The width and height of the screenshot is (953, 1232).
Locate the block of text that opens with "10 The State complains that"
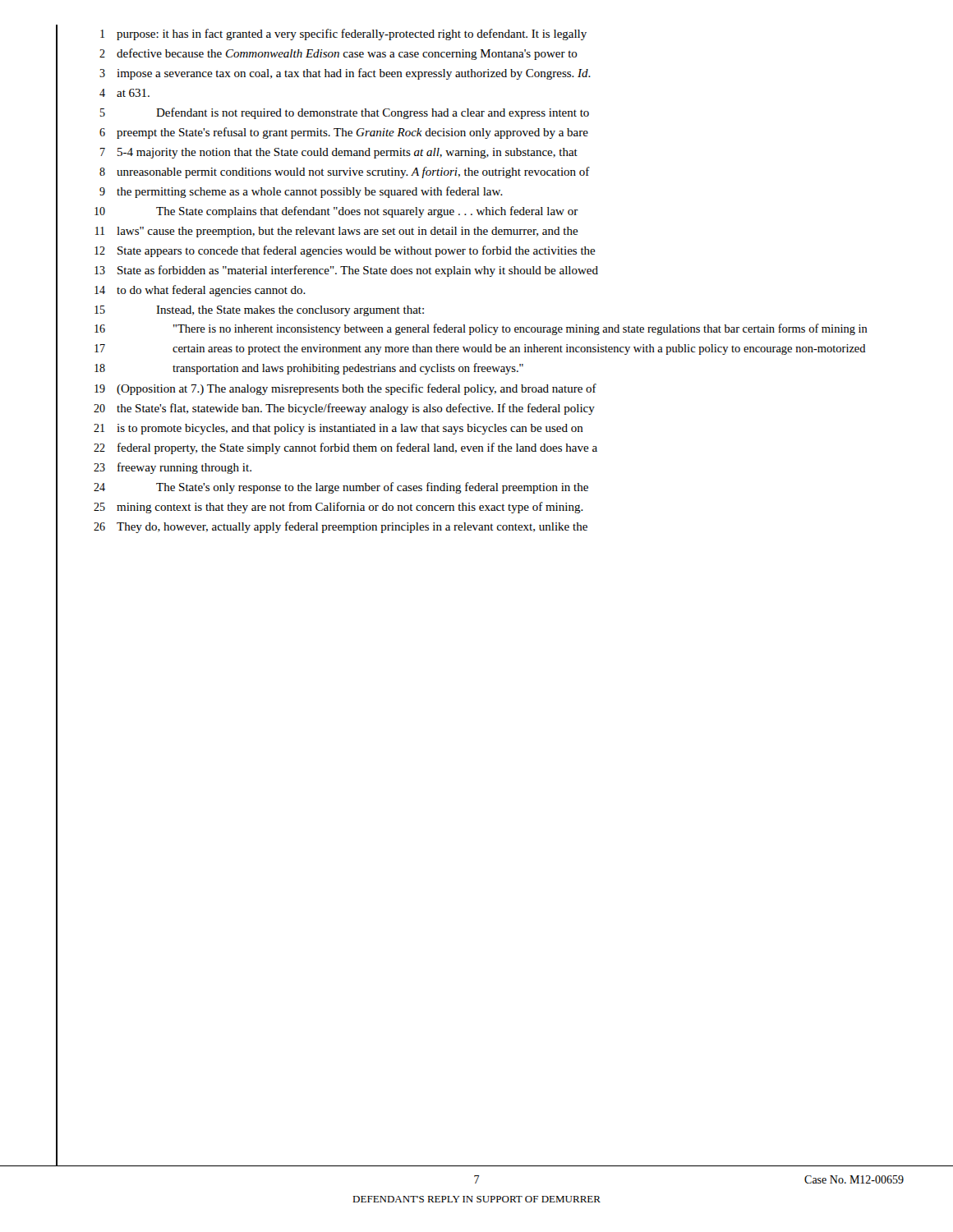tap(489, 212)
